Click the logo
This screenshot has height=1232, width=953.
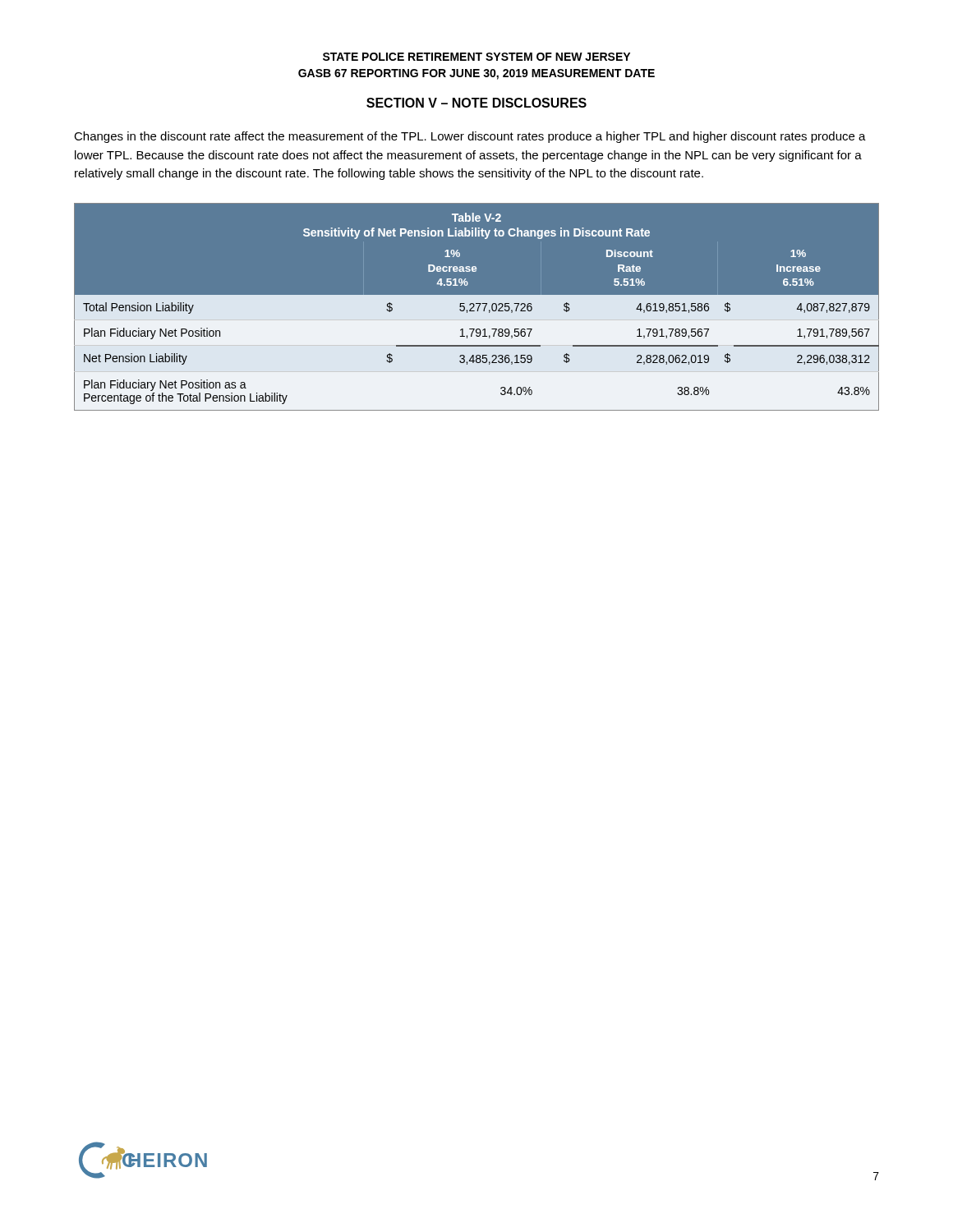pos(148,1160)
